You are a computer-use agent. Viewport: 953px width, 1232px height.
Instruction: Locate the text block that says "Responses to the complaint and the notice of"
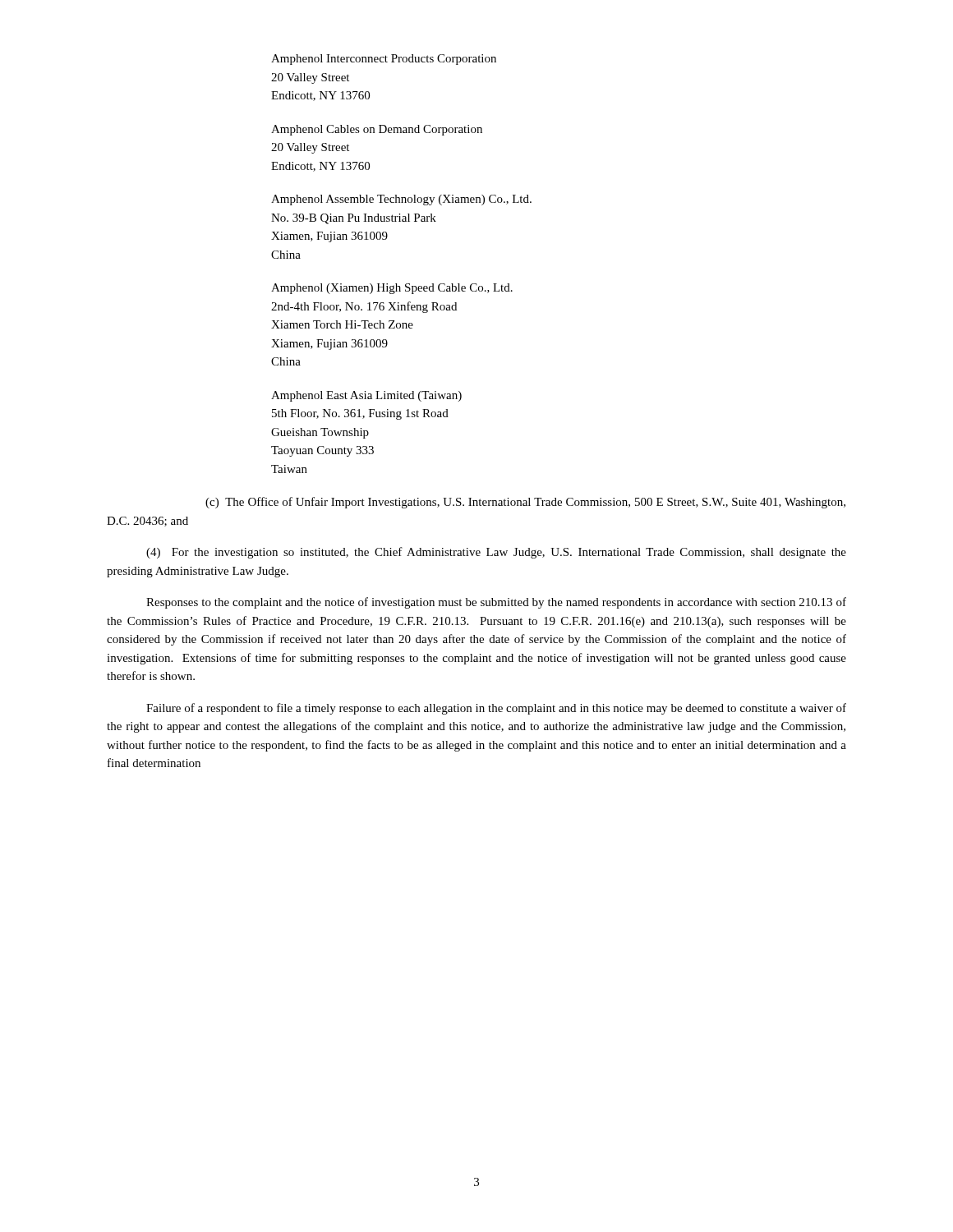pyautogui.click(x=476, y=639)
